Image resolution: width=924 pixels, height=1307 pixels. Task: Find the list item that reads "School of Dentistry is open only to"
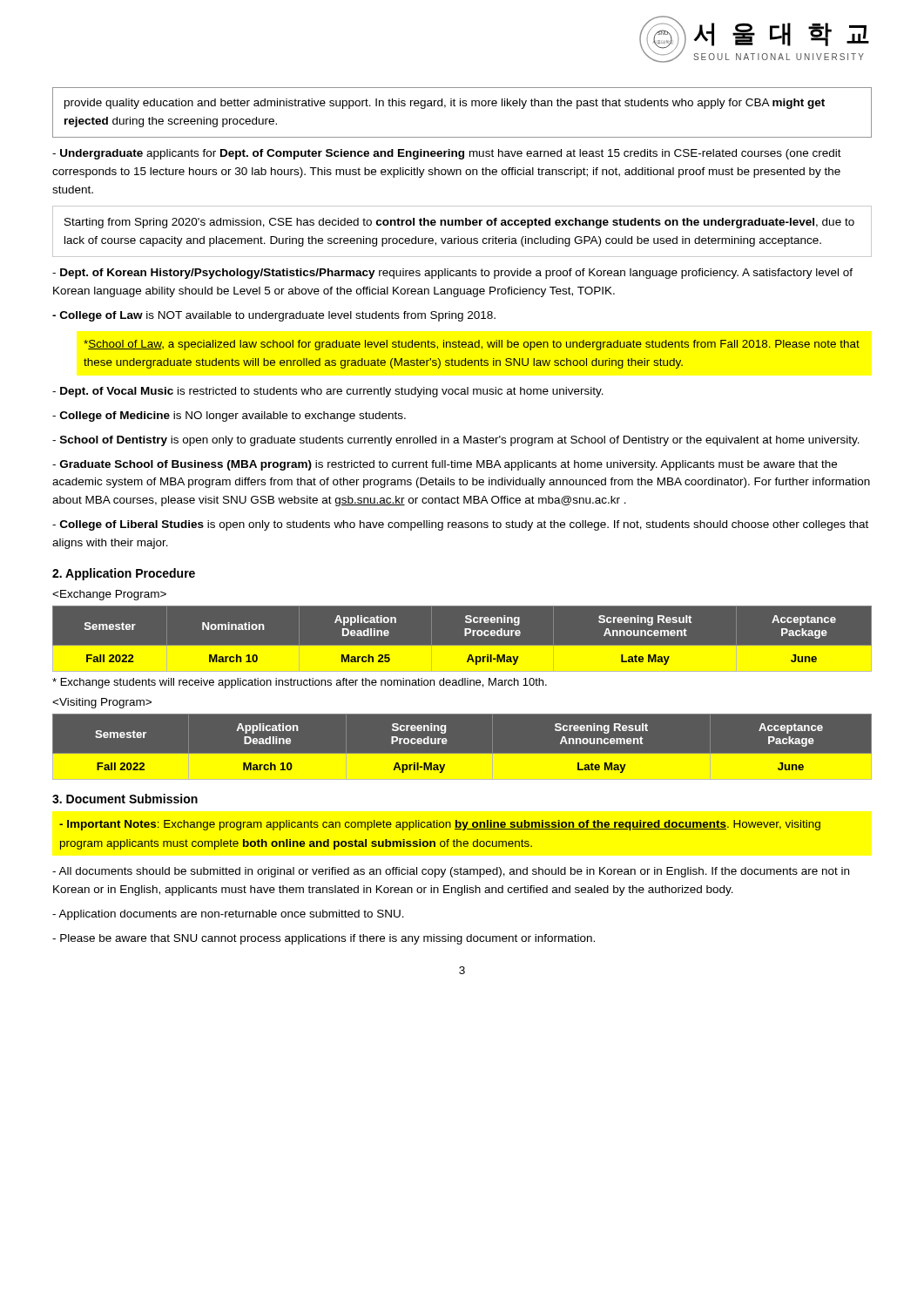pyautogui.click(x=456, y=439)
